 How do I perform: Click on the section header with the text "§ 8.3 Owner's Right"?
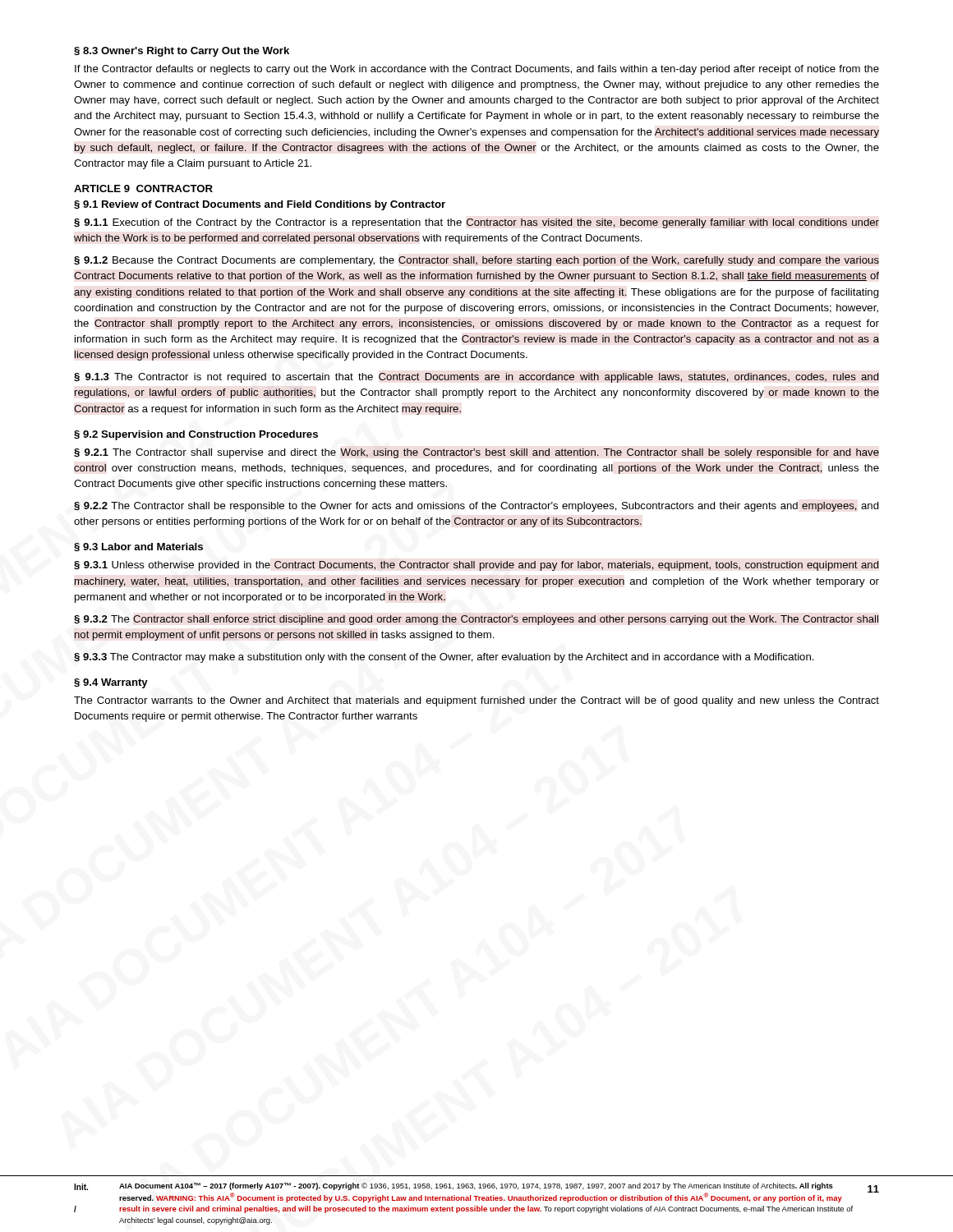coord(182,51)
